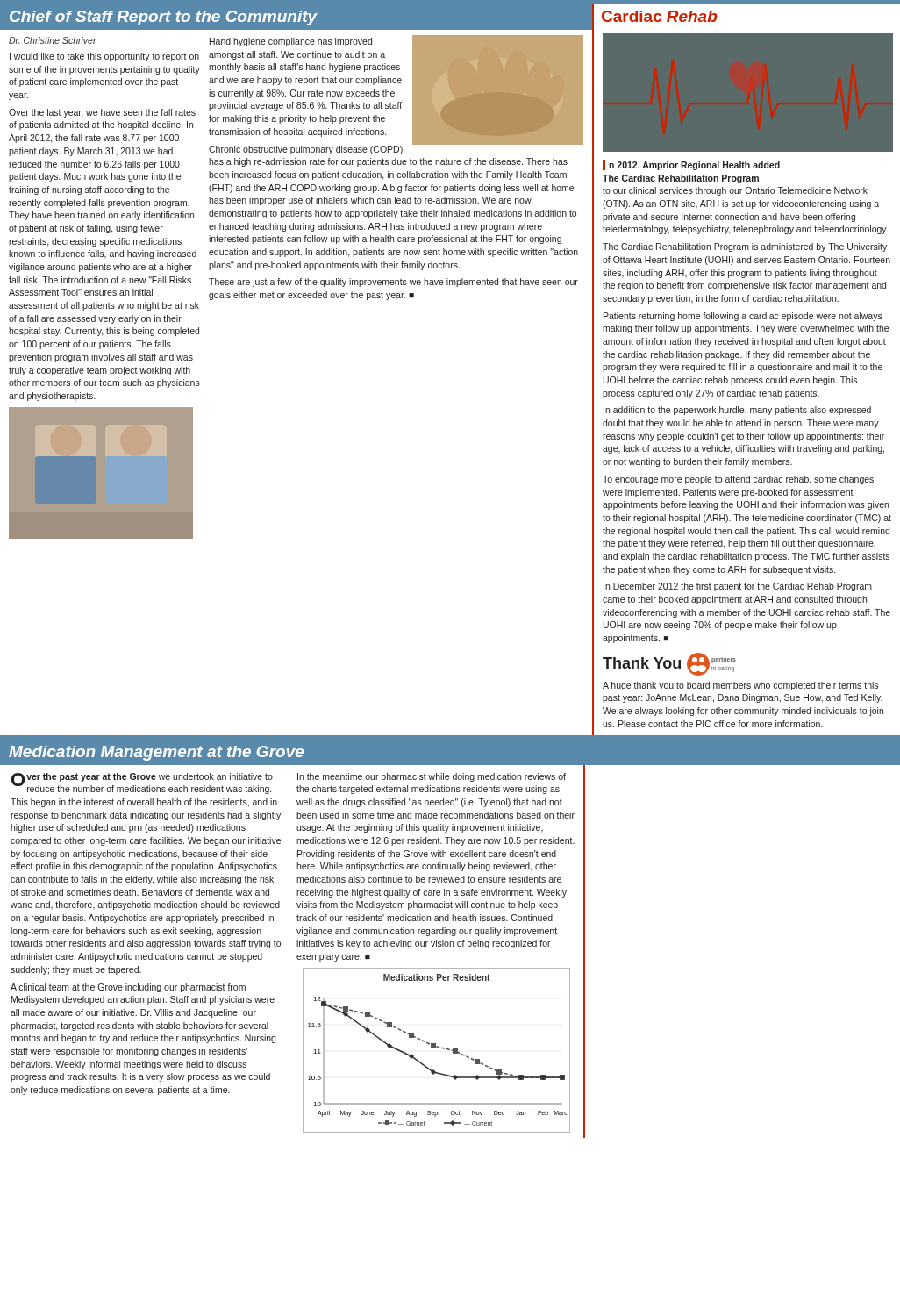Screen dimensions: 1316x900
Task: Point to "Medication Management at the Grove"
Action: tap(156, 751)
